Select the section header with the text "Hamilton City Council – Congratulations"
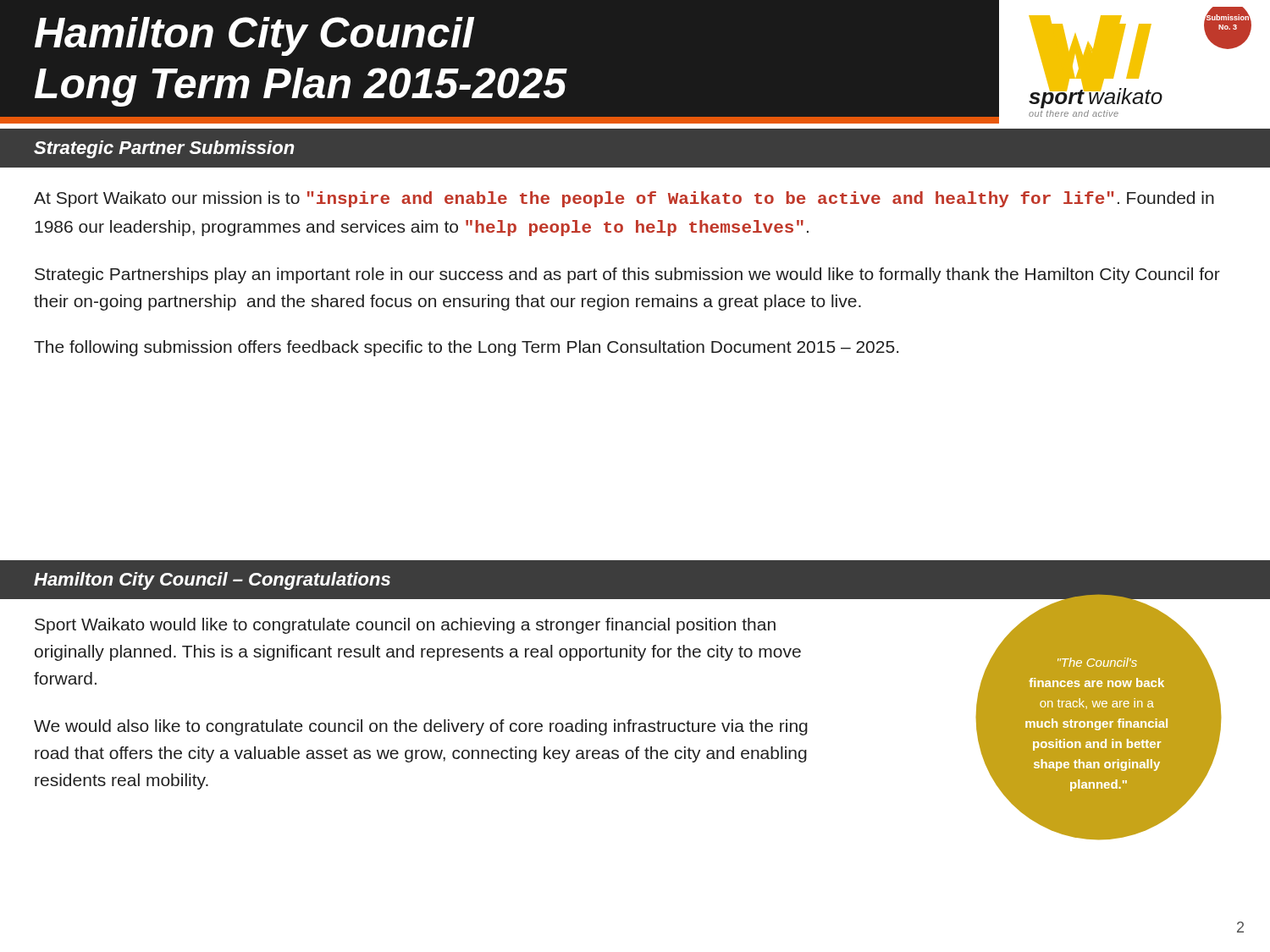1270x952 pixels. coord(212,580)
